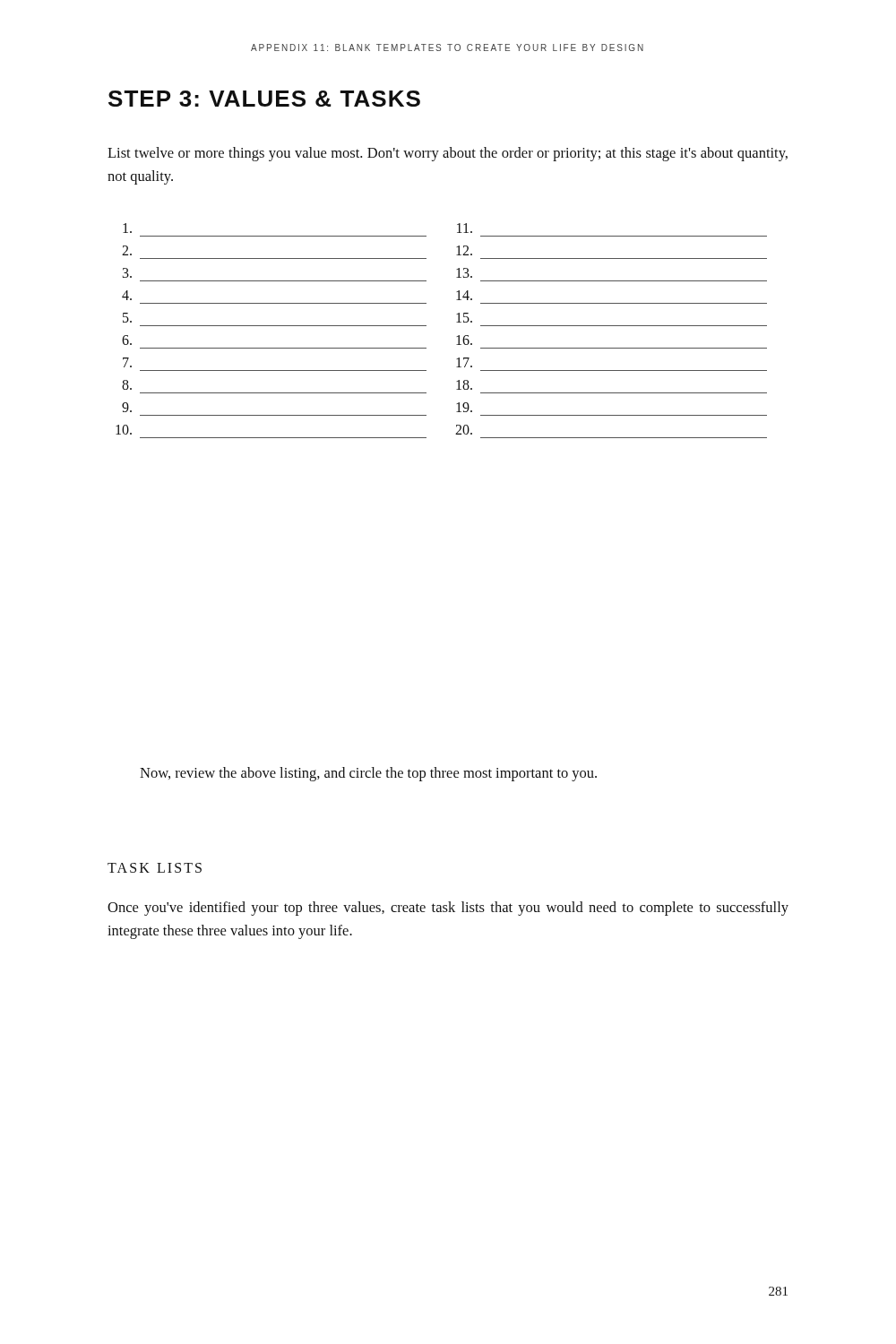Navigate to the passage starting "Task Lists"
The height and width of the screenshot is (1344, 896).
(156, 868)
